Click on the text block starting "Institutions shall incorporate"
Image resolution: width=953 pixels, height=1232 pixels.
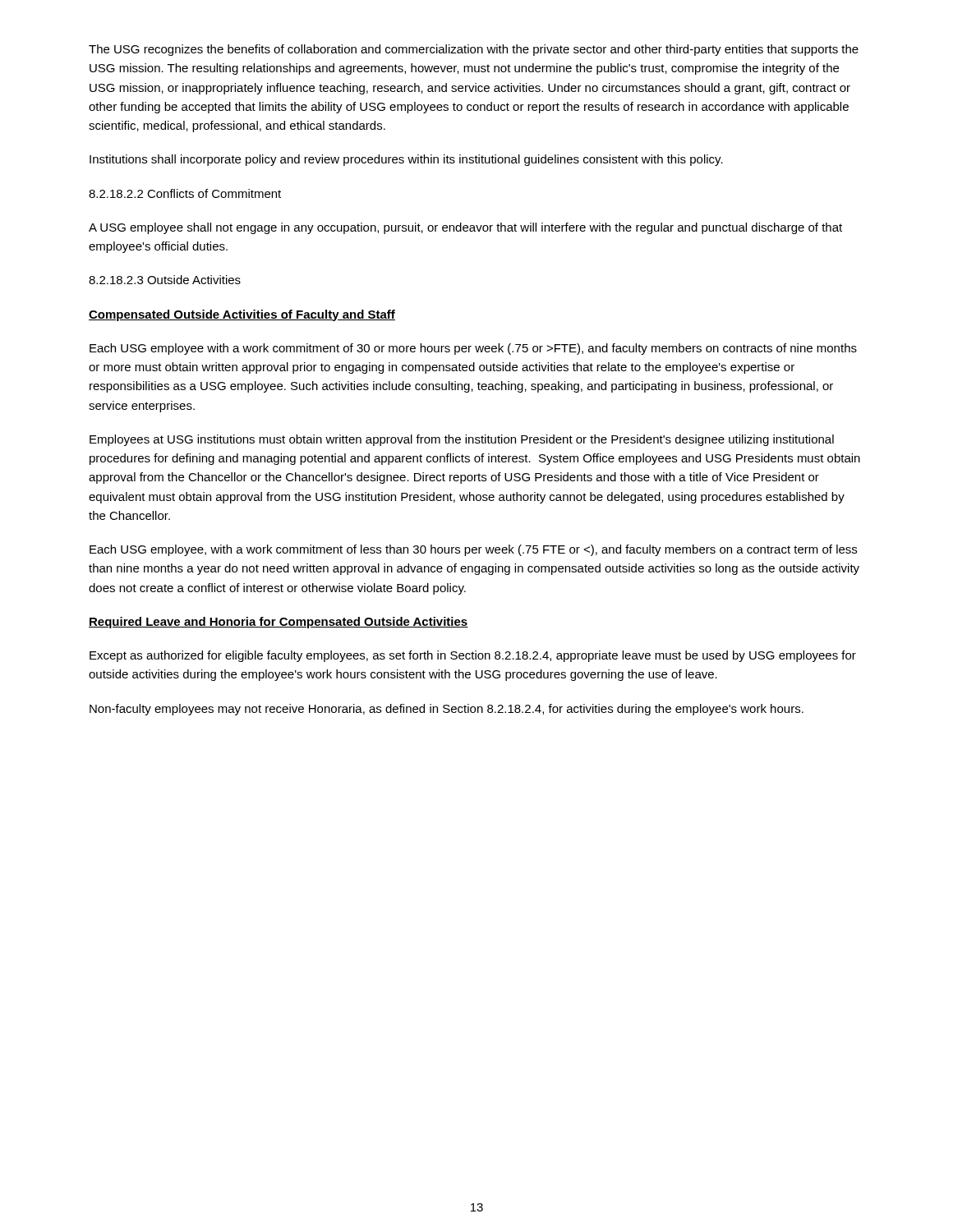coord(406,159)
